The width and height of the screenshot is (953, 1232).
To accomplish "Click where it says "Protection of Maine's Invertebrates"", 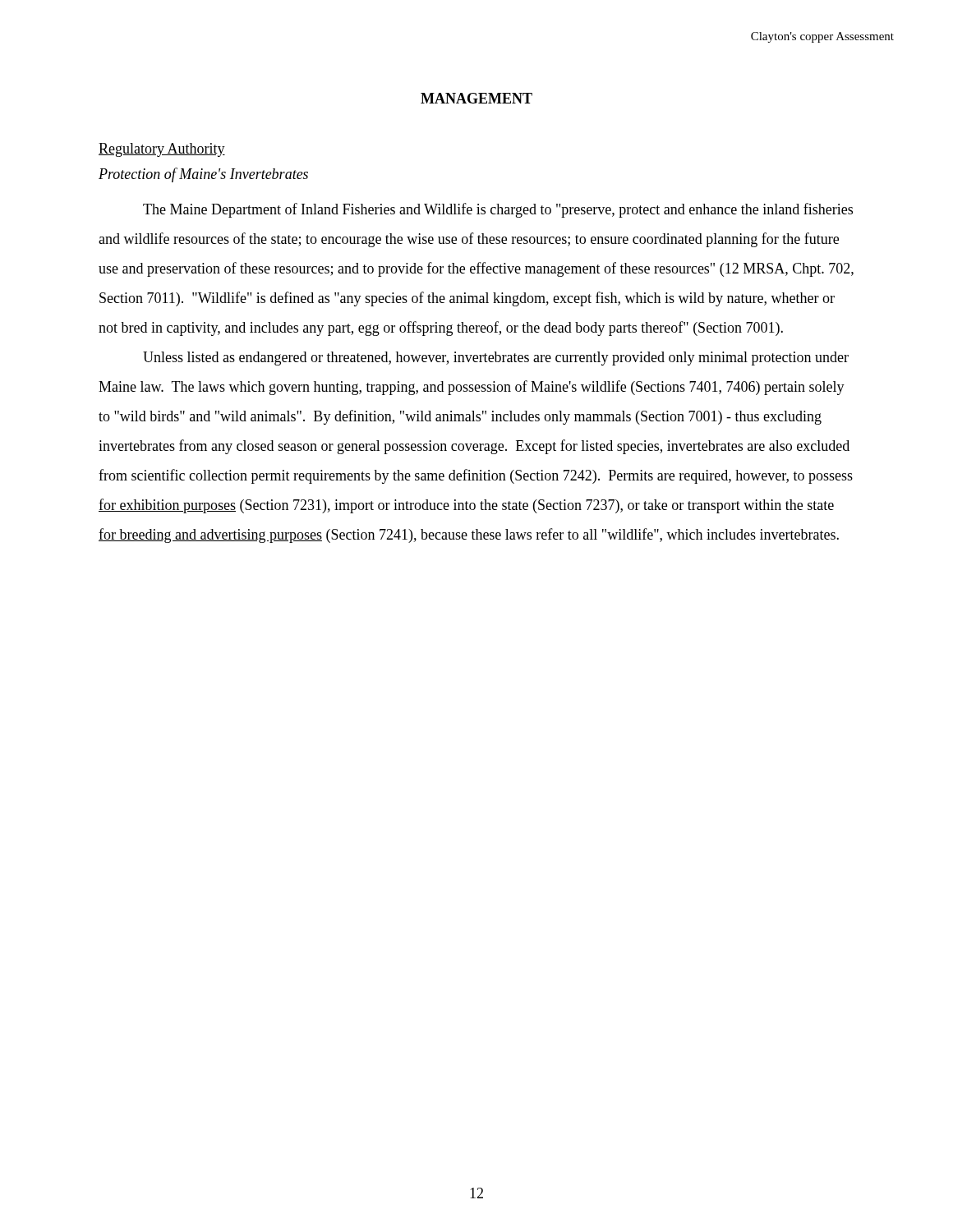I will coord(204,174).
